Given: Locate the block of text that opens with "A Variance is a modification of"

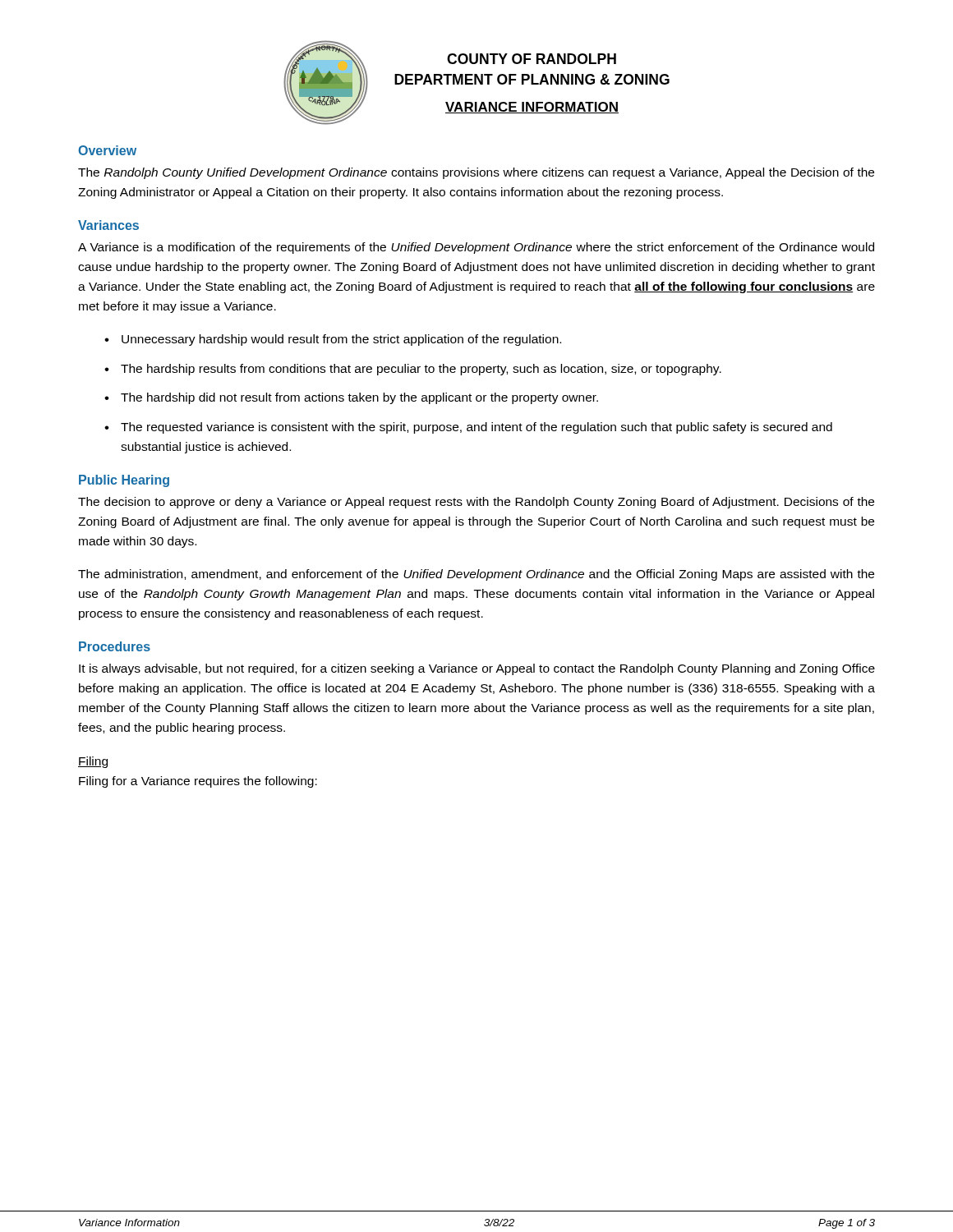Looking at the screenshot, I should pyautogui.click(x=476, y=276).
